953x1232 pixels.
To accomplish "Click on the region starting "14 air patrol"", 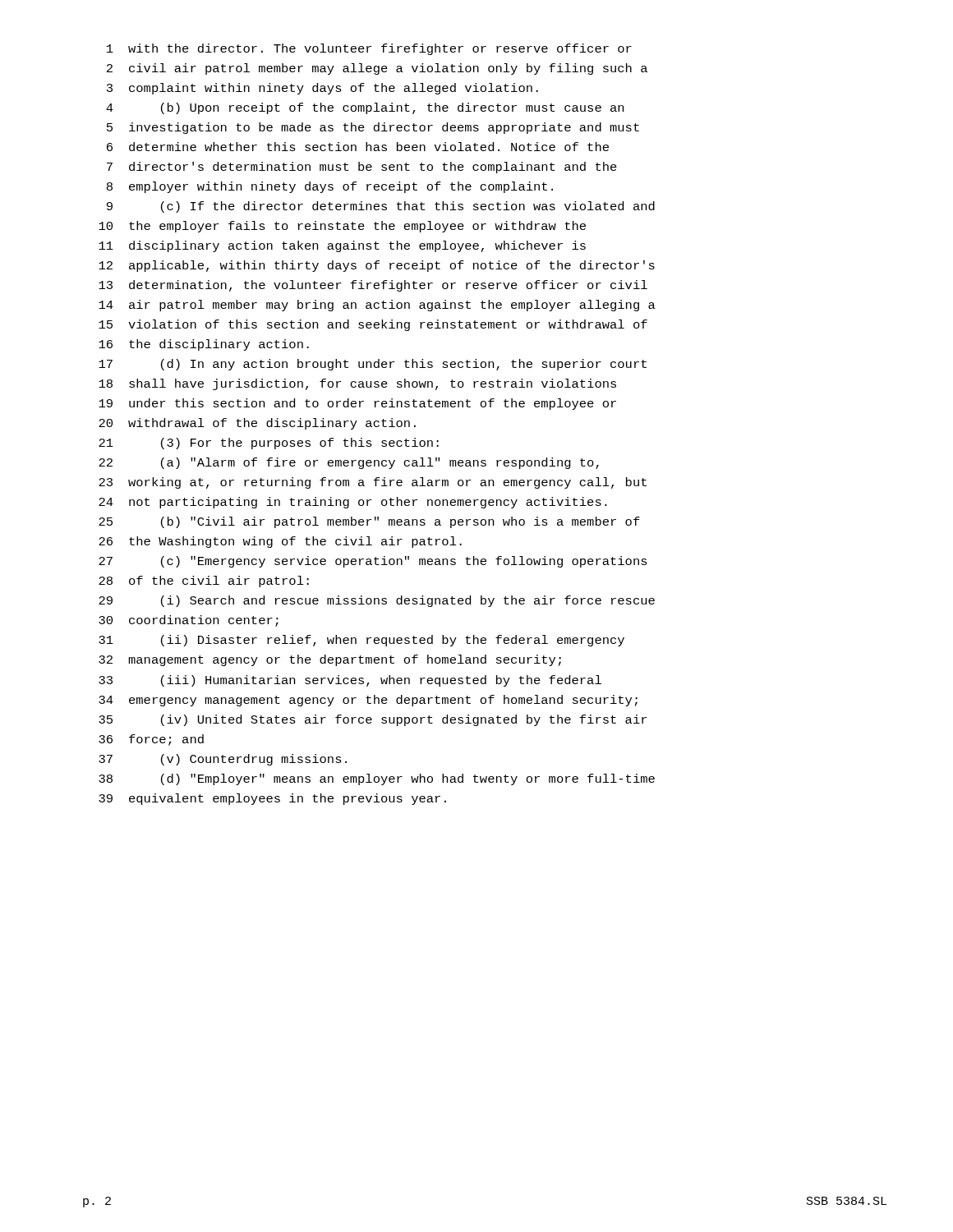I will 485,306.
